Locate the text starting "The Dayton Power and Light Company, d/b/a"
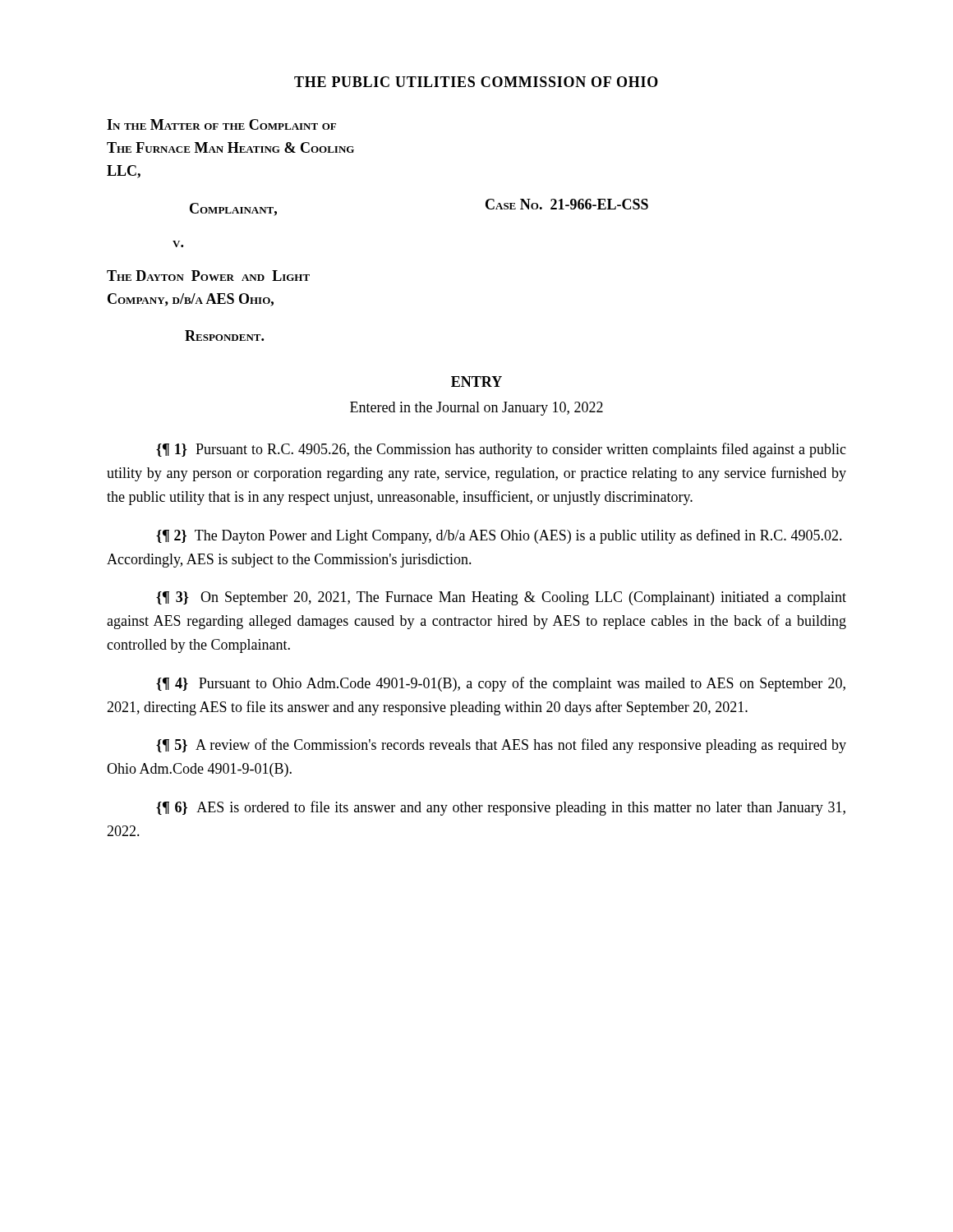Viewport: 953px width, 1232px height. point(208,287)
